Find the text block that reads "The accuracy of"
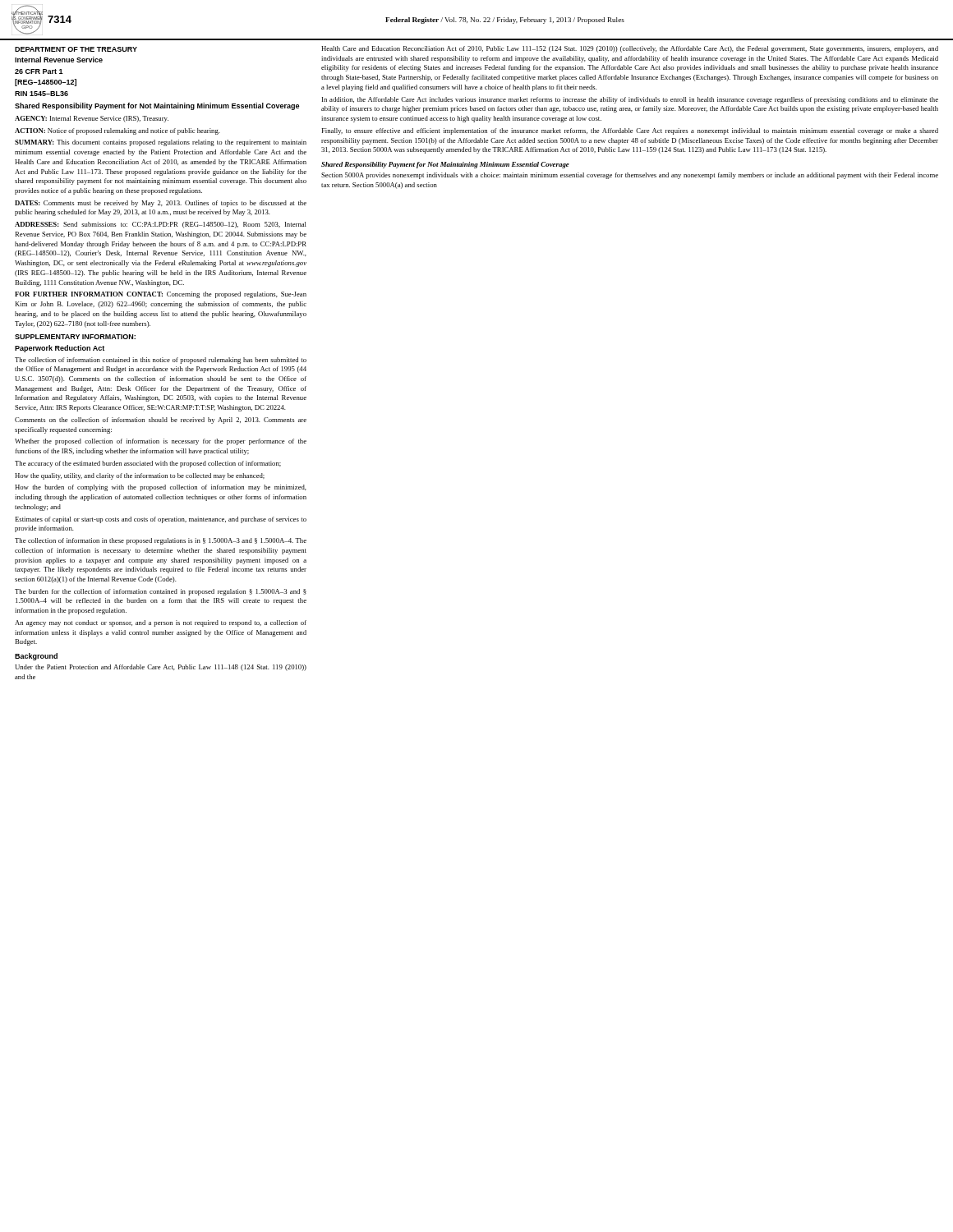 148,463
